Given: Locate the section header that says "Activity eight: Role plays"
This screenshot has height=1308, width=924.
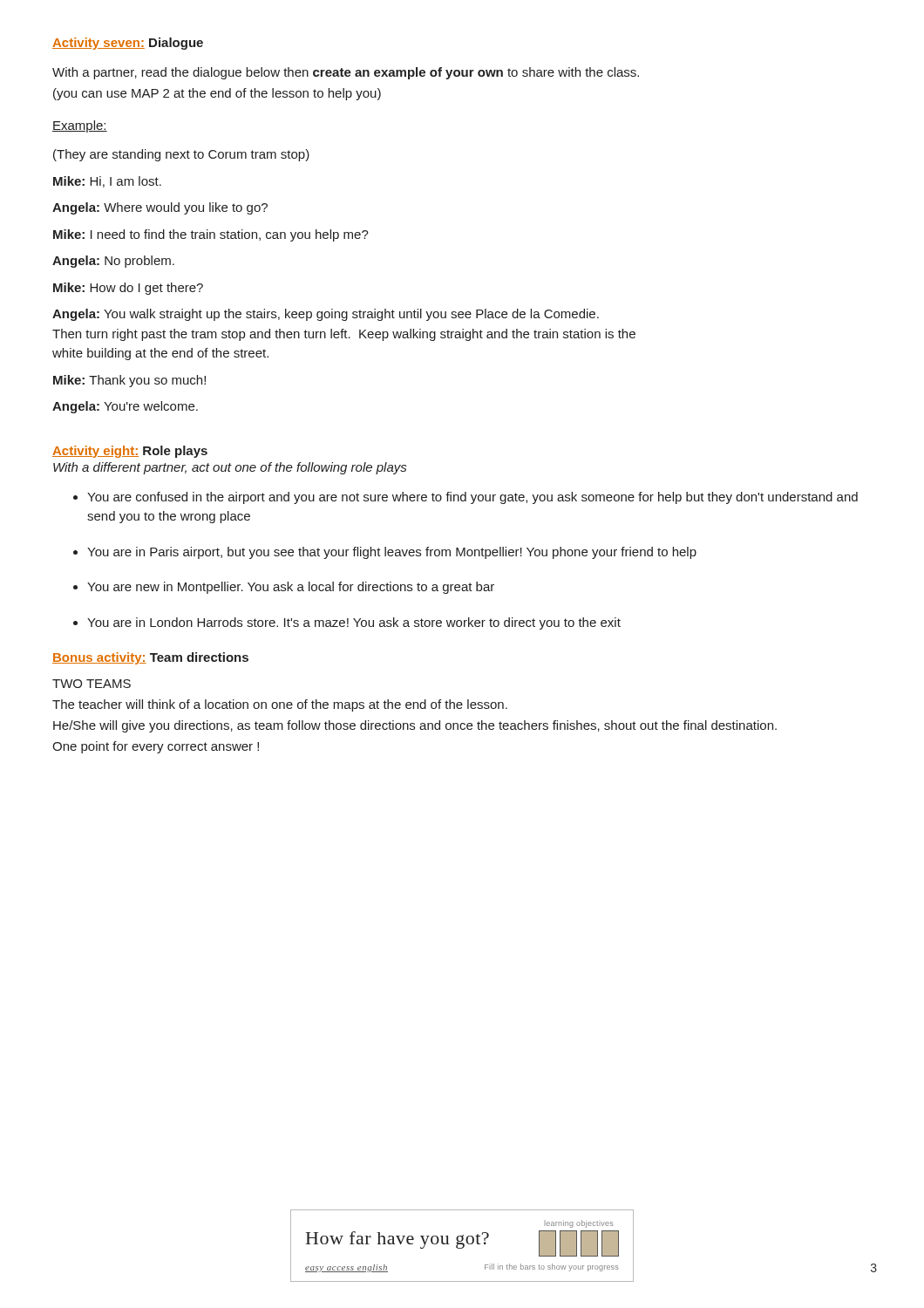Looking at the screenshot, I should click(130, 450).
